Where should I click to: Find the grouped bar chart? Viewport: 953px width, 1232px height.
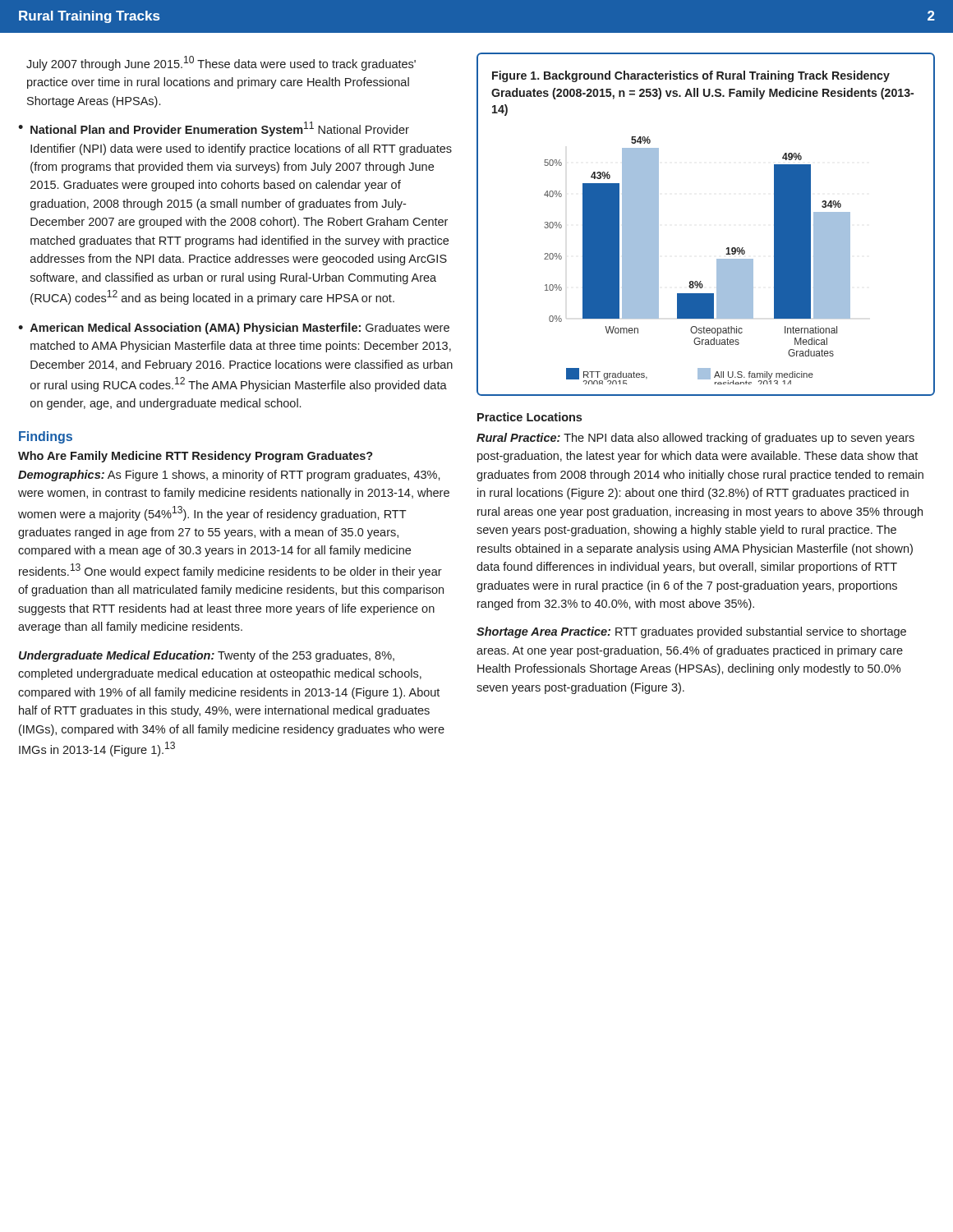pos(706,224)
